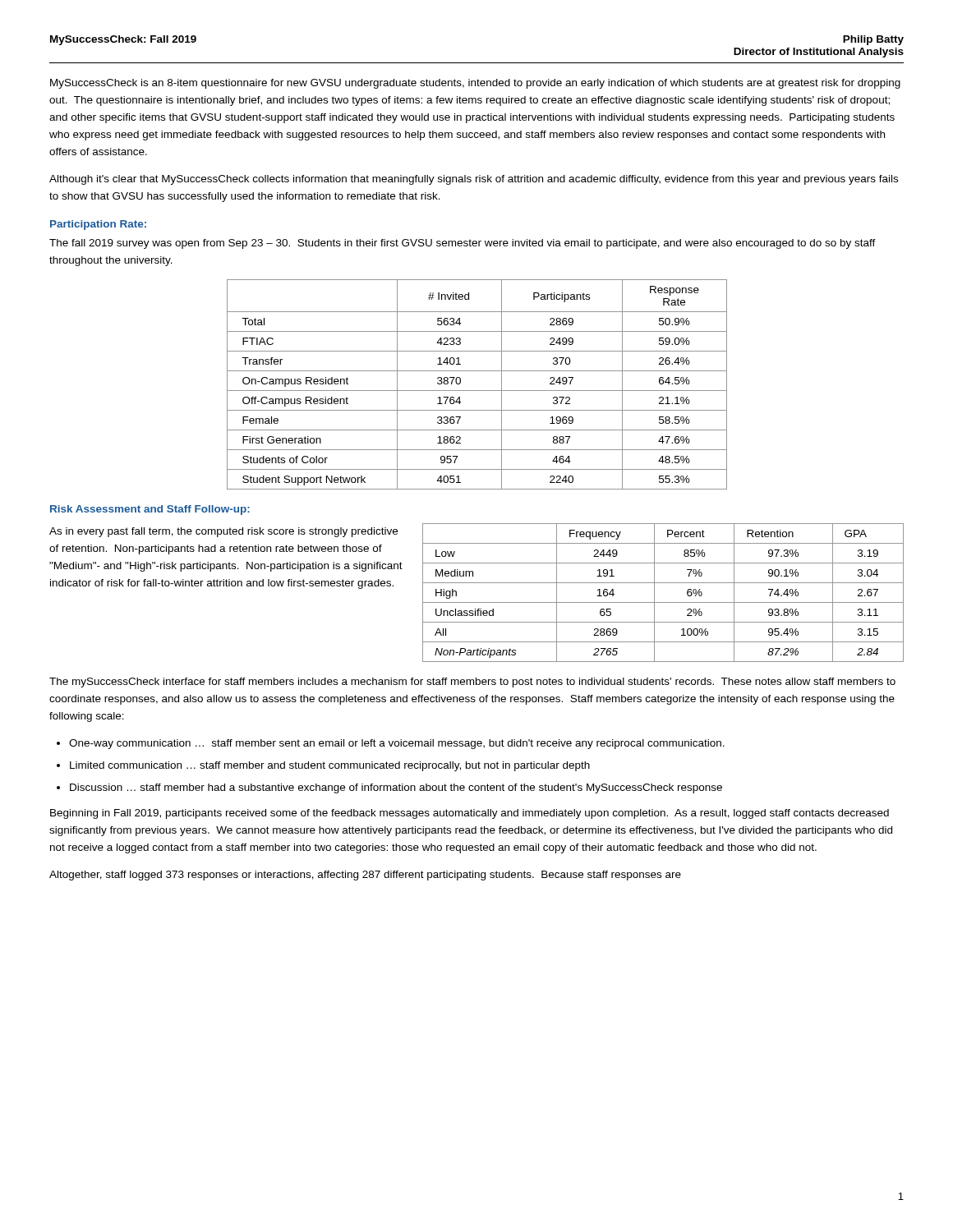The height and width of the screenshot is (1232, 953).
Task: Locate the text "Participation Rate:"
Action: pos(98,224)
